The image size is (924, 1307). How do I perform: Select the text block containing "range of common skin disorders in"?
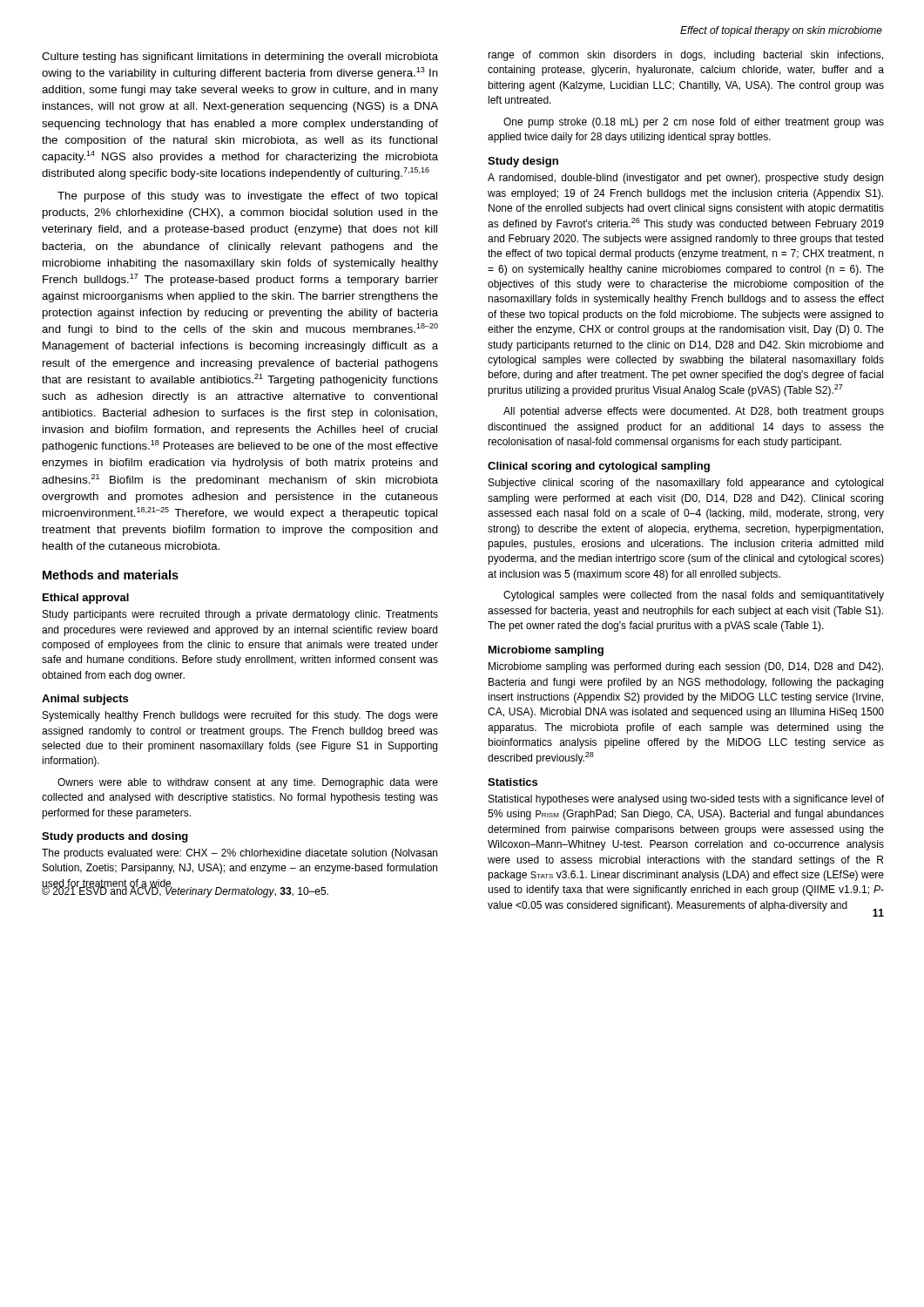pos(686,96)
